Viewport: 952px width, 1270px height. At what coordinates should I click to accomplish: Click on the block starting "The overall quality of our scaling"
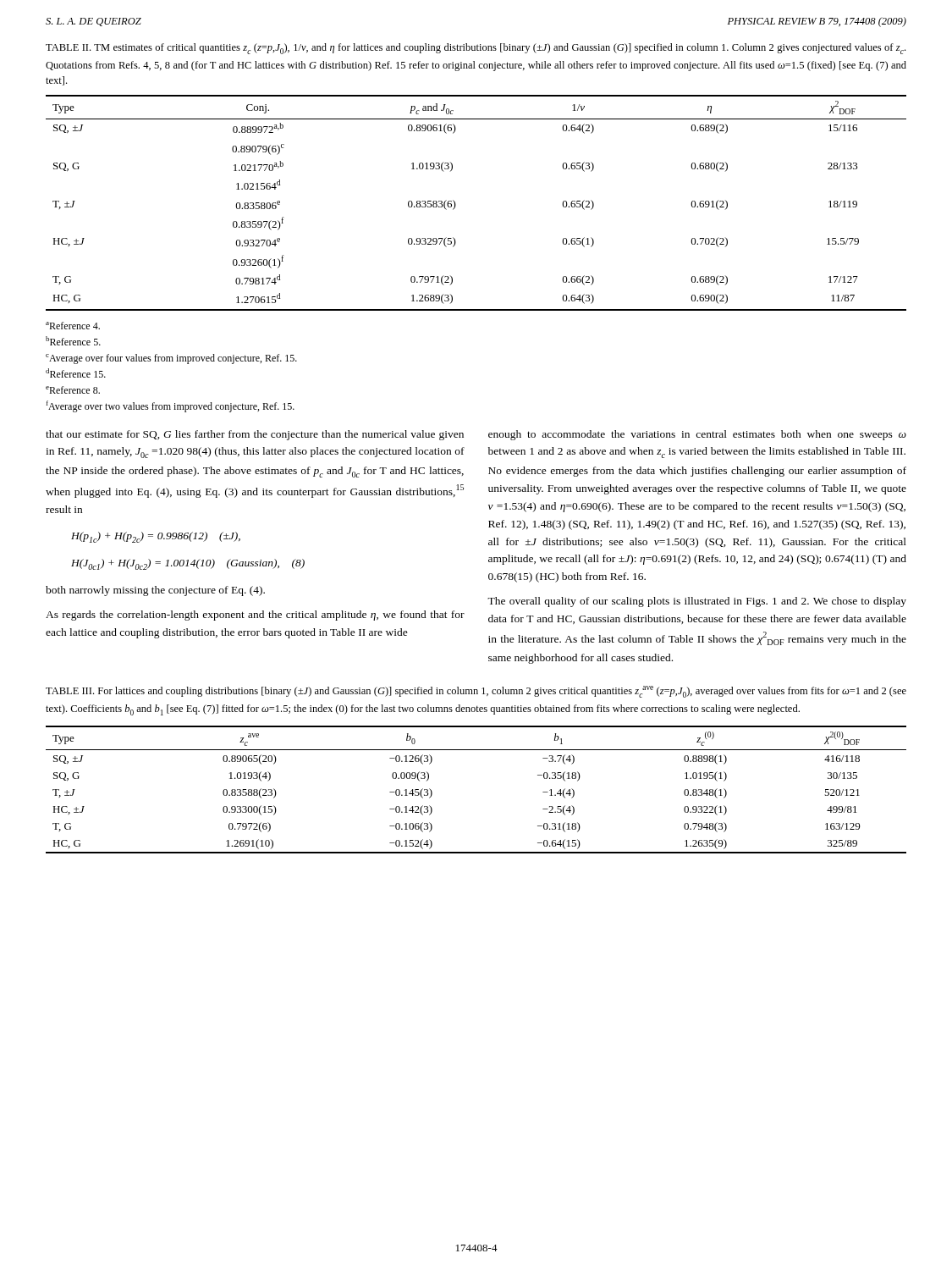pyautogui.click(x=697, y=629)
